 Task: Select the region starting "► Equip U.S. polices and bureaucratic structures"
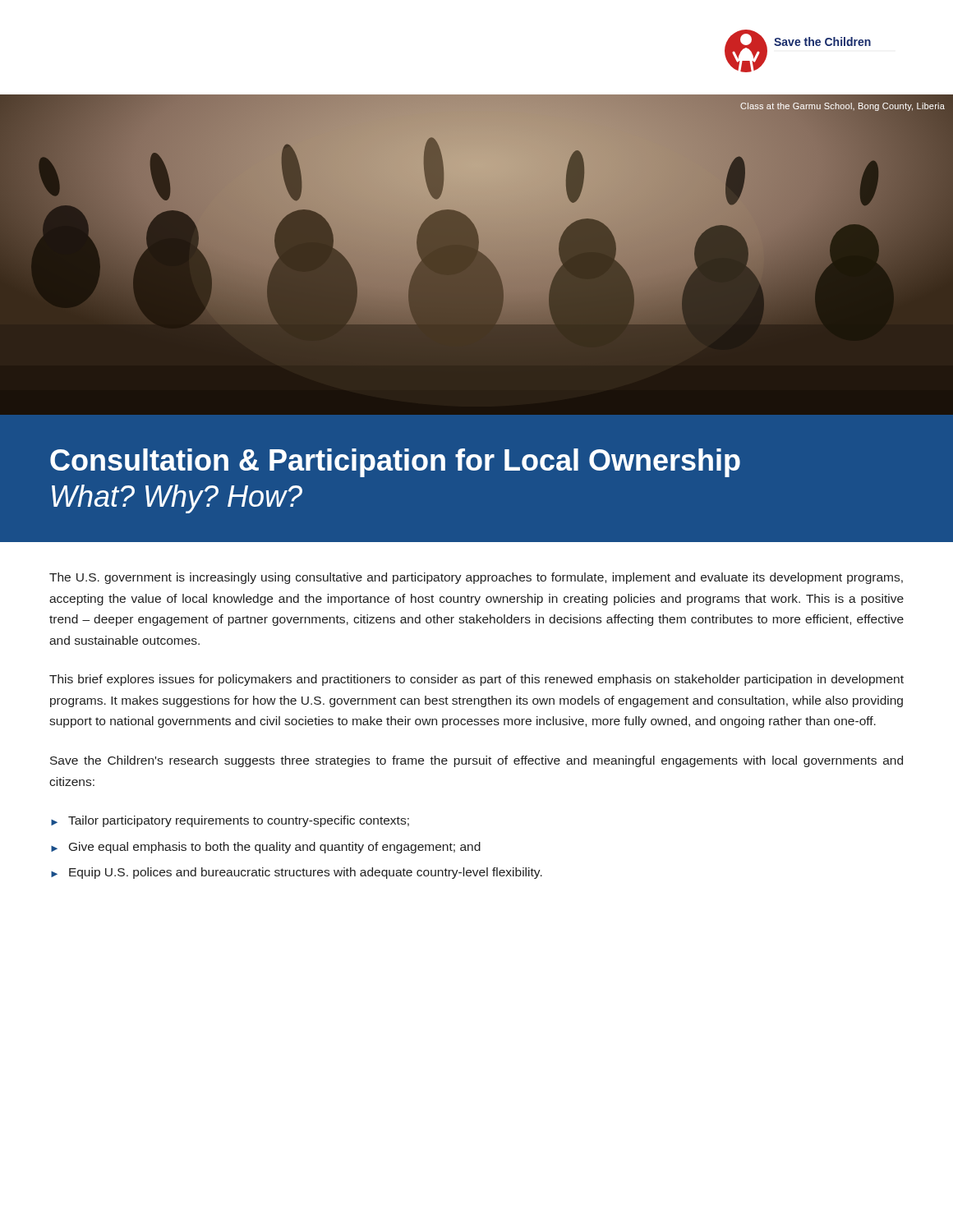[296, 872]
